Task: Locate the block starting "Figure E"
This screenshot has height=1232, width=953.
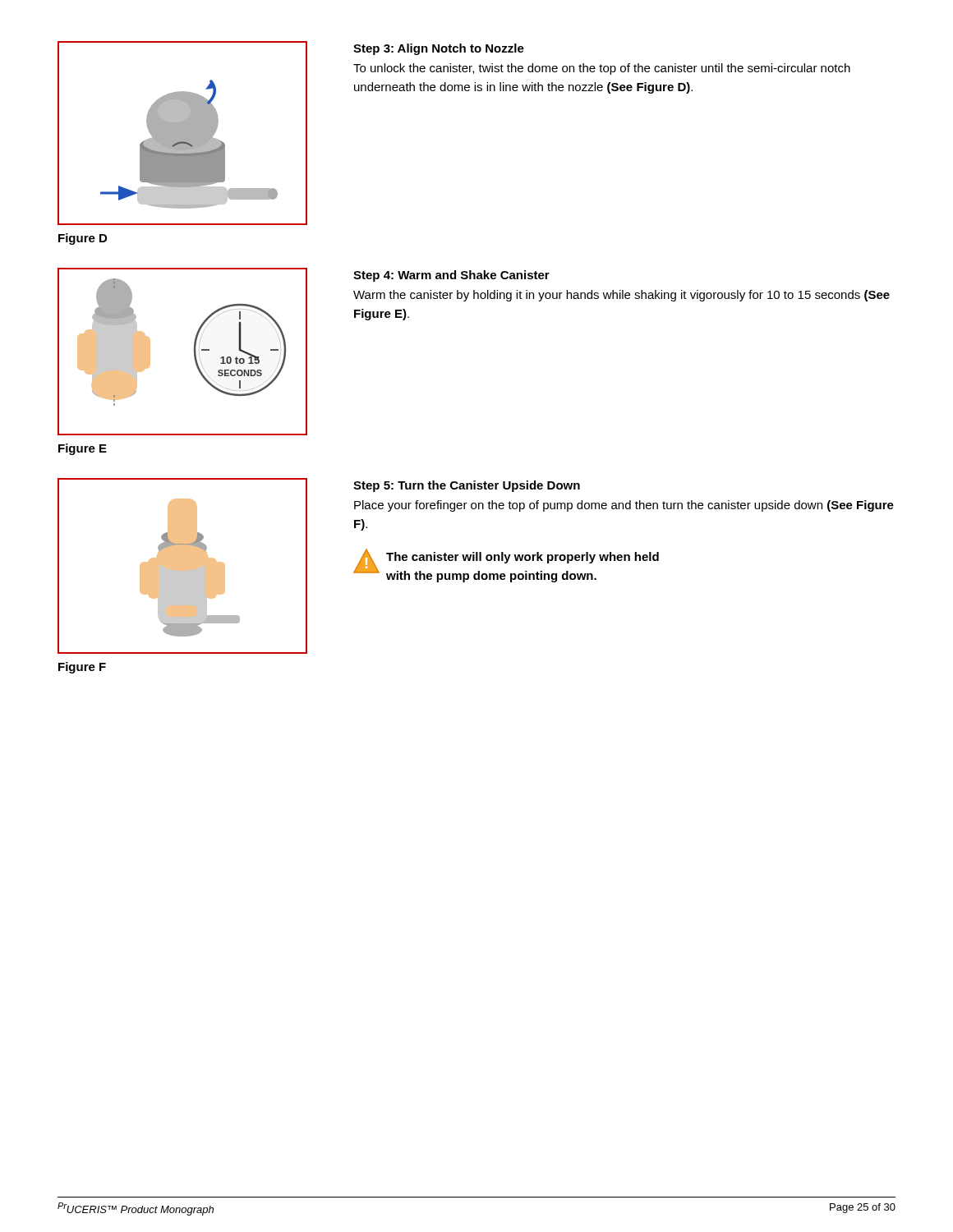Action: click(x=82, y=448)
